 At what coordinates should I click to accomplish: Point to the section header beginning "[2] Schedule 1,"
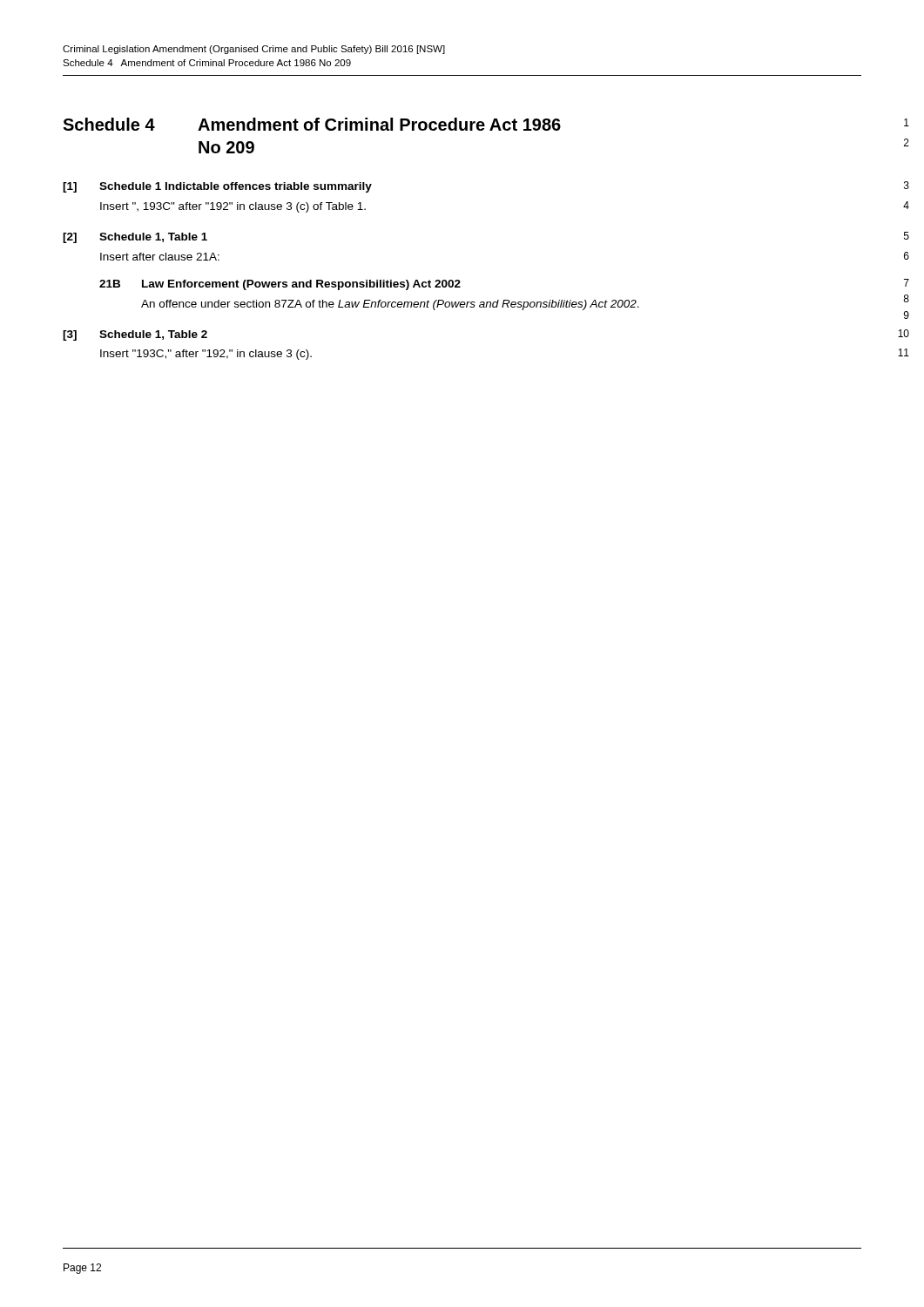point(135,238)
